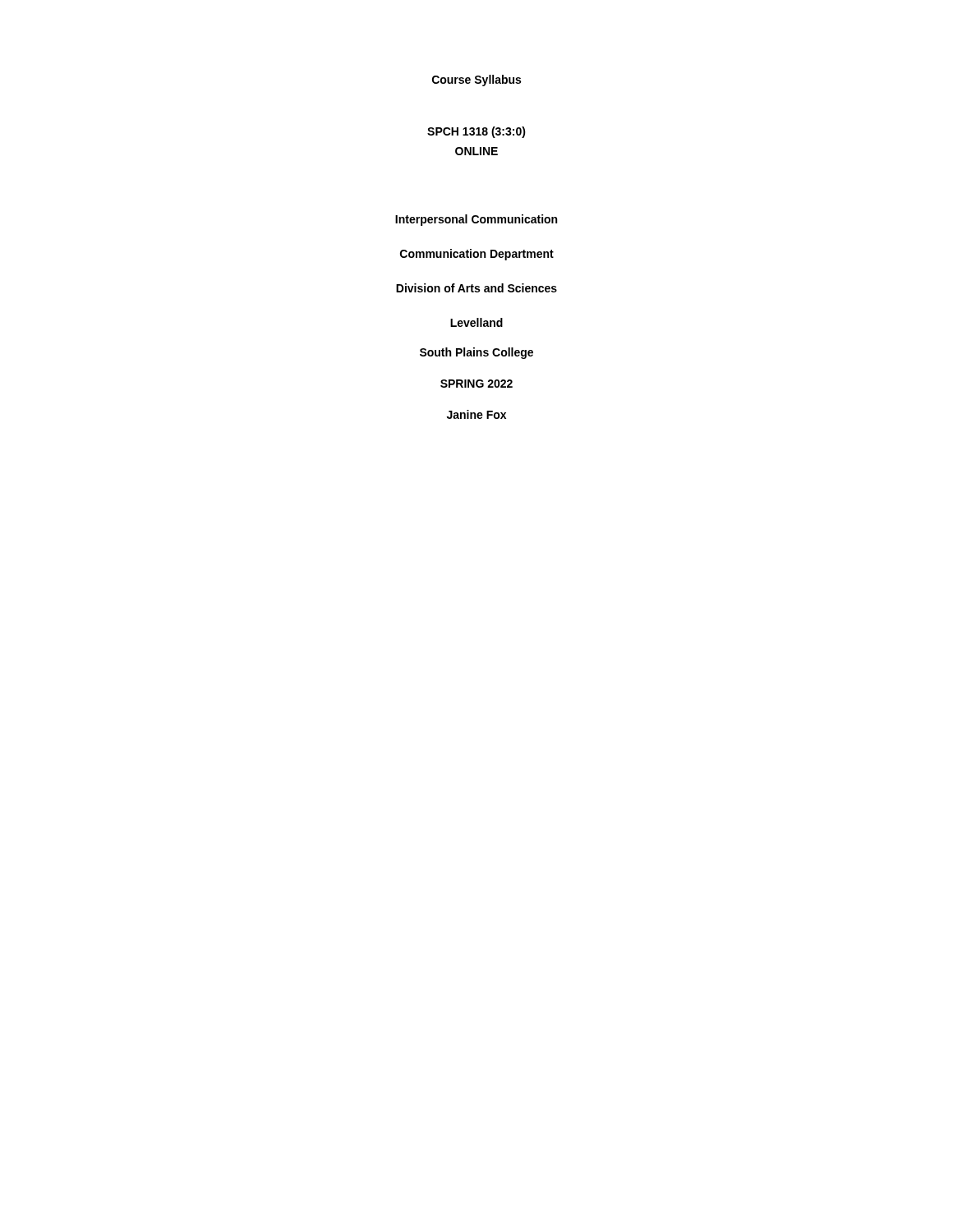Click on the text that says "Janine Fox"

point(476,415)
